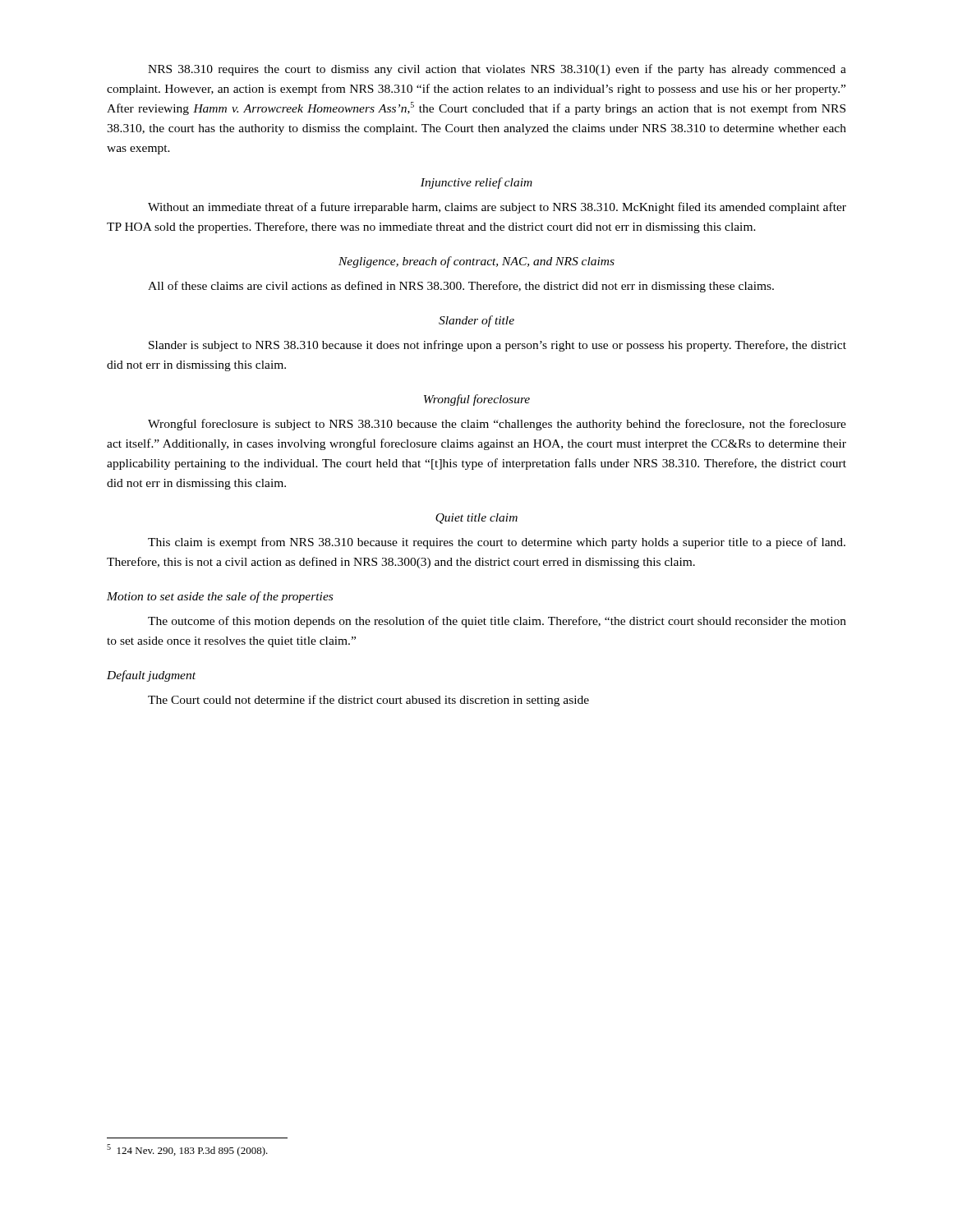Find the section header with the text "Quiet title claim"
This screenshot has height=1232, width=953.
click(476, 518)
